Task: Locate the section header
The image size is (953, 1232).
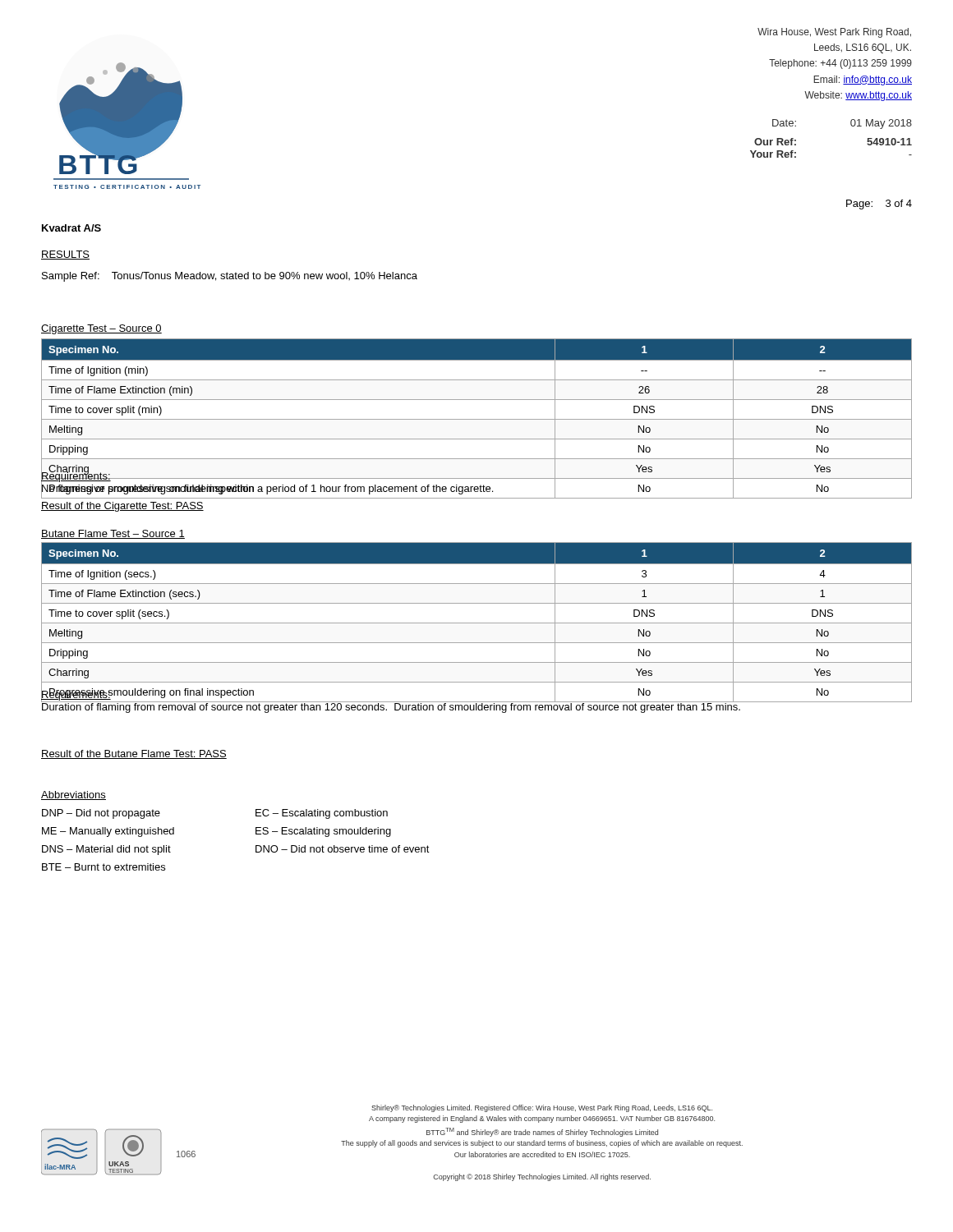Action: (x=65, y=254)
